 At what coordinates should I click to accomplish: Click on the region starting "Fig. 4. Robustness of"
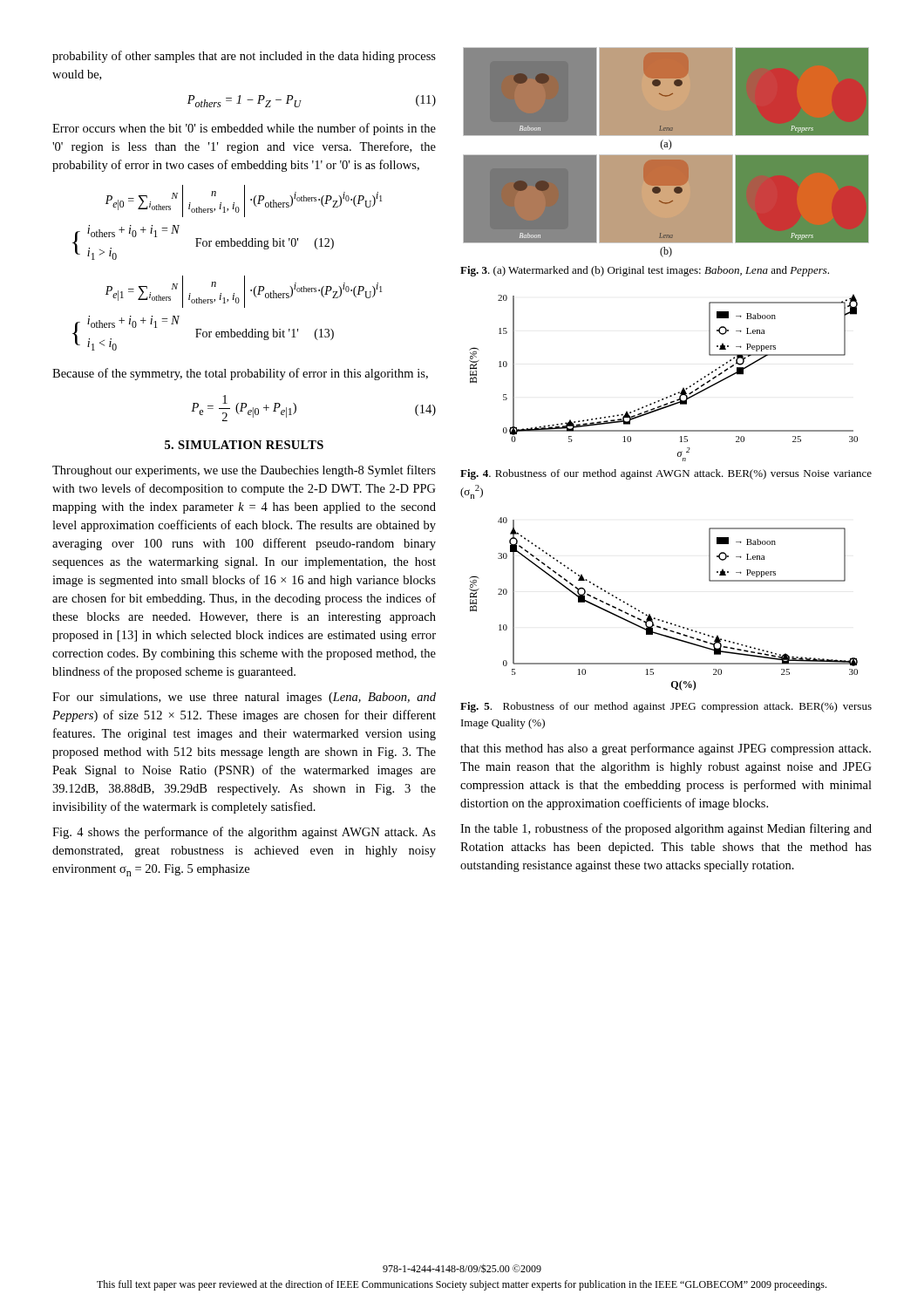666,484
